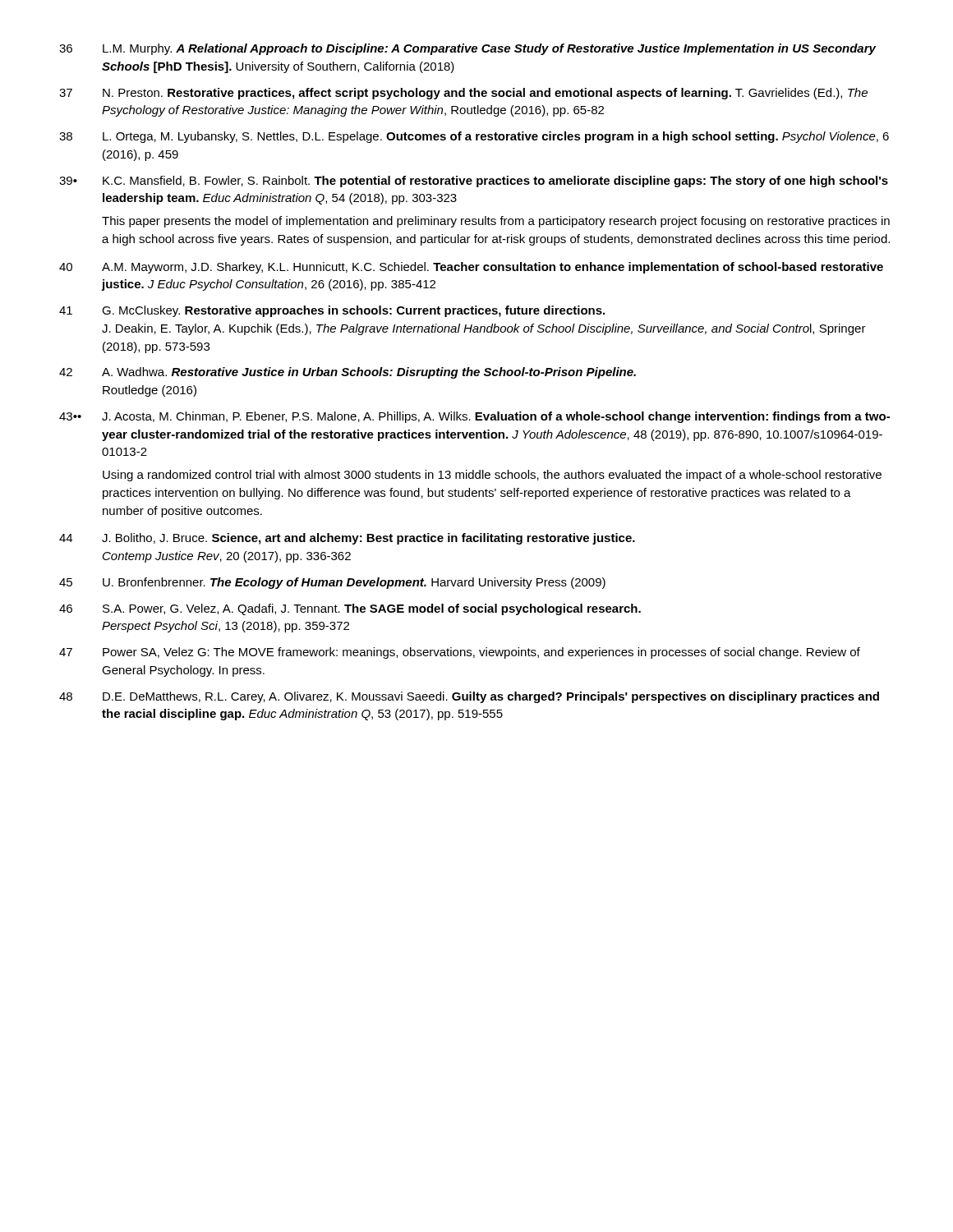
Task: Click the passage that begins "38 L. Ortega, M."
Action: (x=476, y=145)
